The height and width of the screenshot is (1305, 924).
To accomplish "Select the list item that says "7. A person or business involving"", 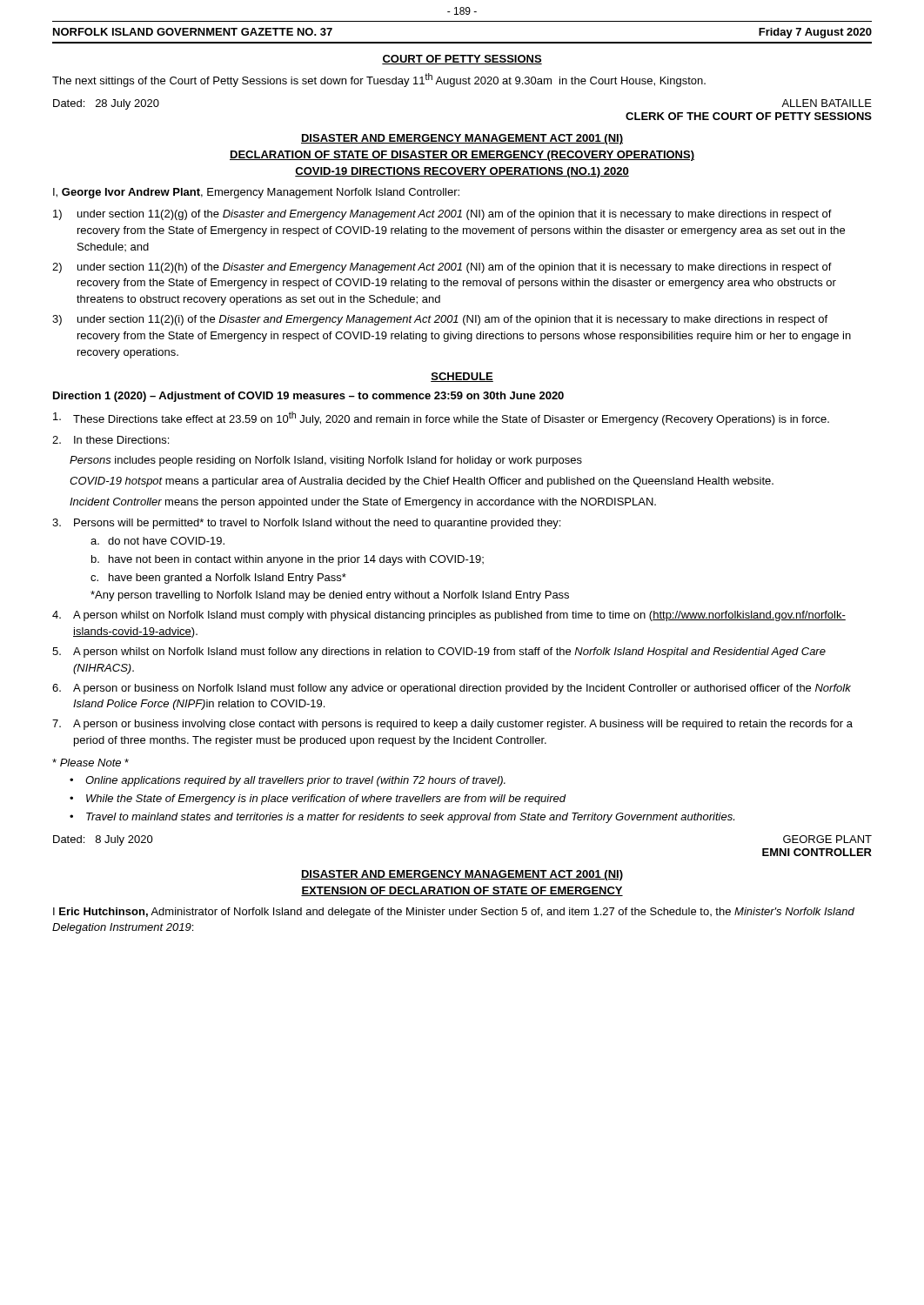I will click(462, 733).
